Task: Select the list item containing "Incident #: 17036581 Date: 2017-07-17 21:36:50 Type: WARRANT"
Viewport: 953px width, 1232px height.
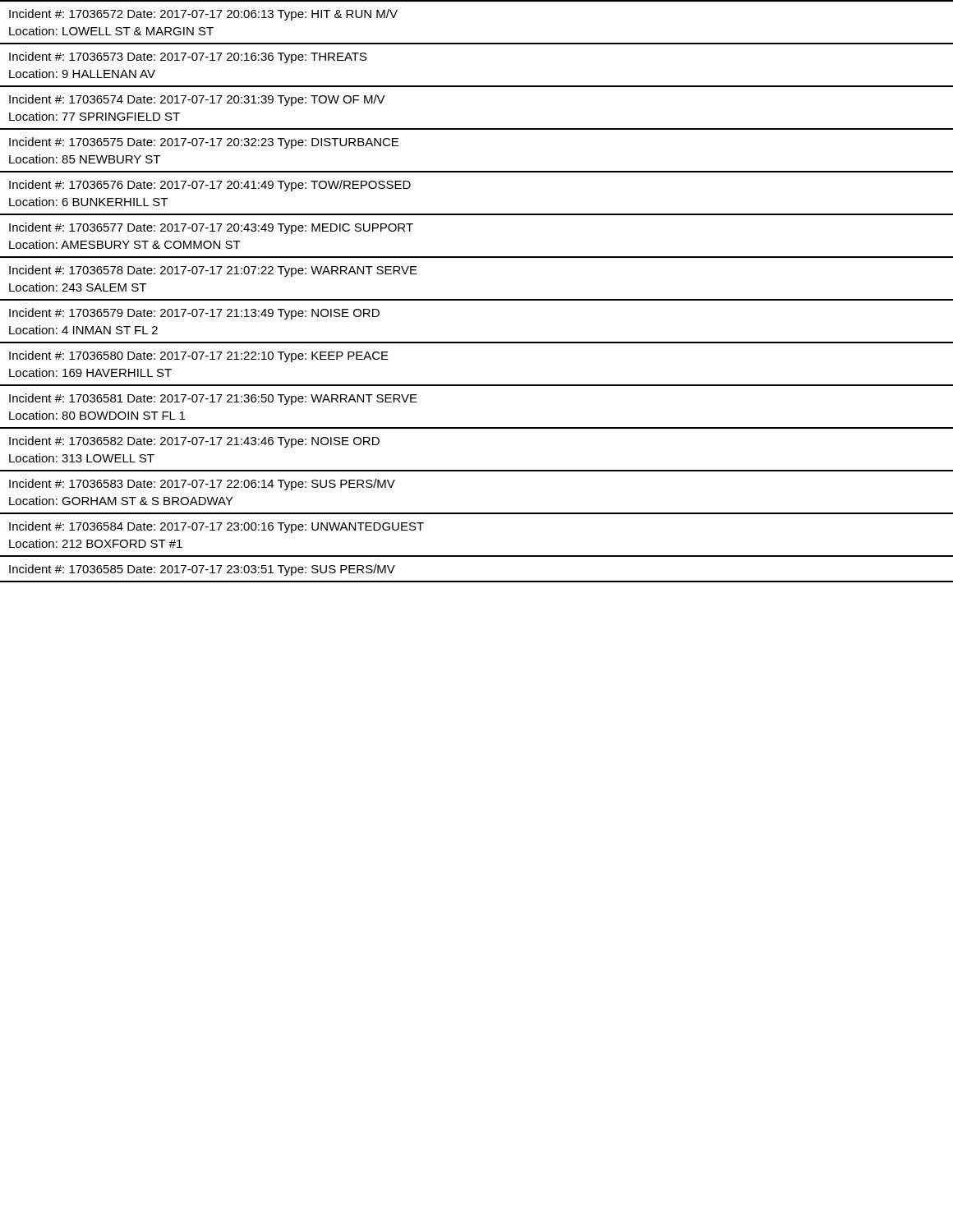Action: coord(213,399)
